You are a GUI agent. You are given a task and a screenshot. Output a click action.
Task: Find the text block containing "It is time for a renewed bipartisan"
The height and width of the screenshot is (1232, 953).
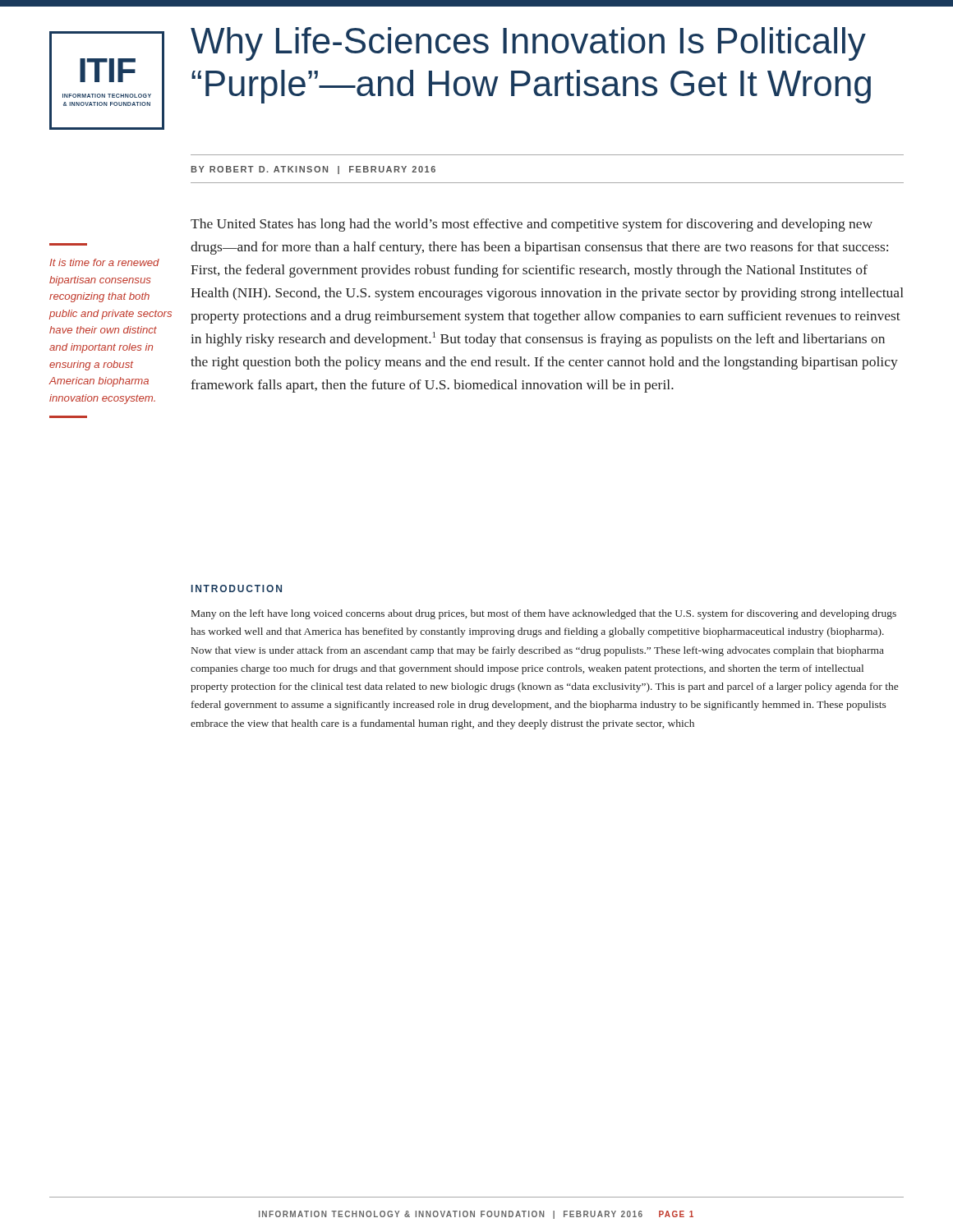[112, 331]
